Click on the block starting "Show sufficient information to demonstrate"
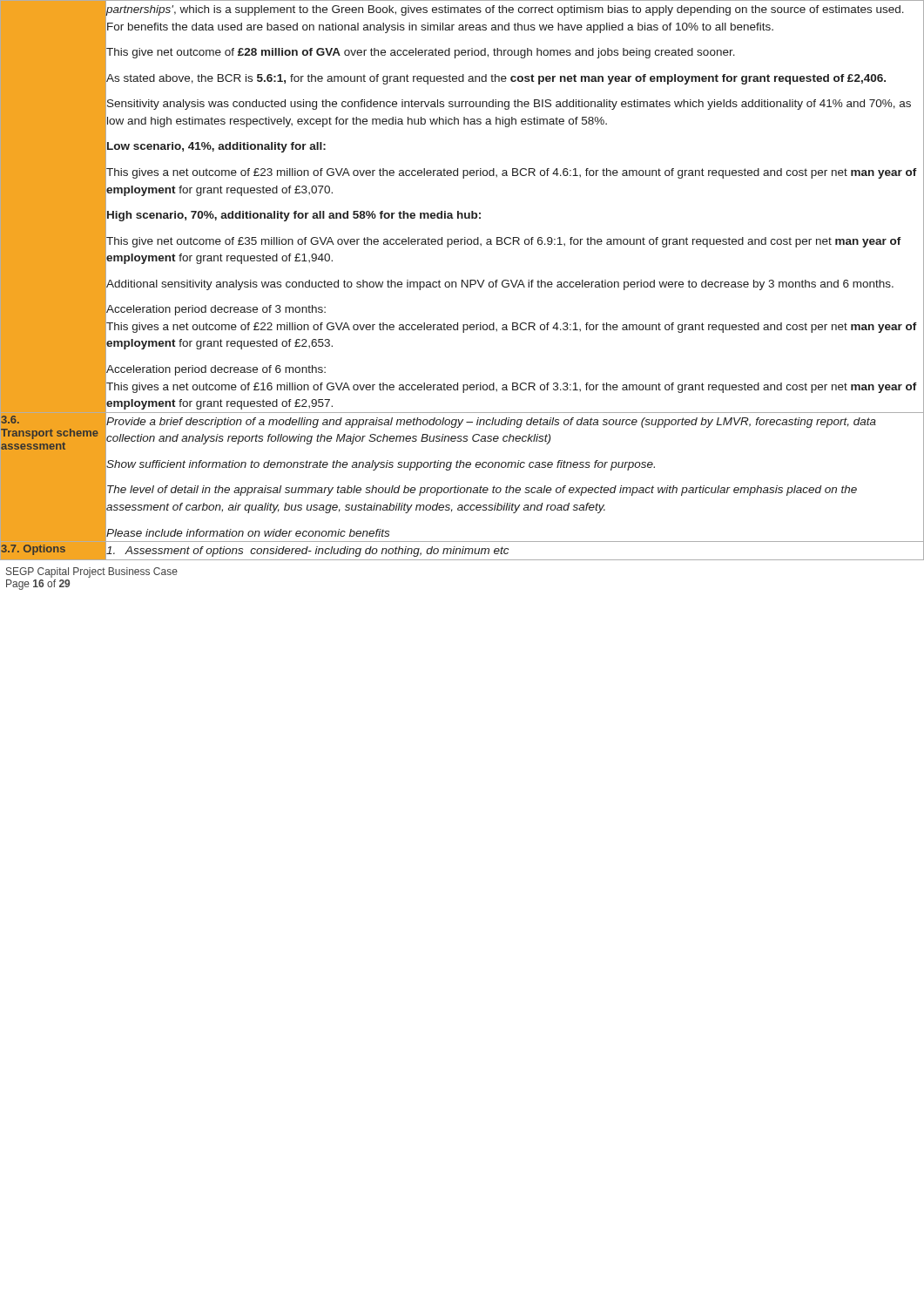 [381, 464]
